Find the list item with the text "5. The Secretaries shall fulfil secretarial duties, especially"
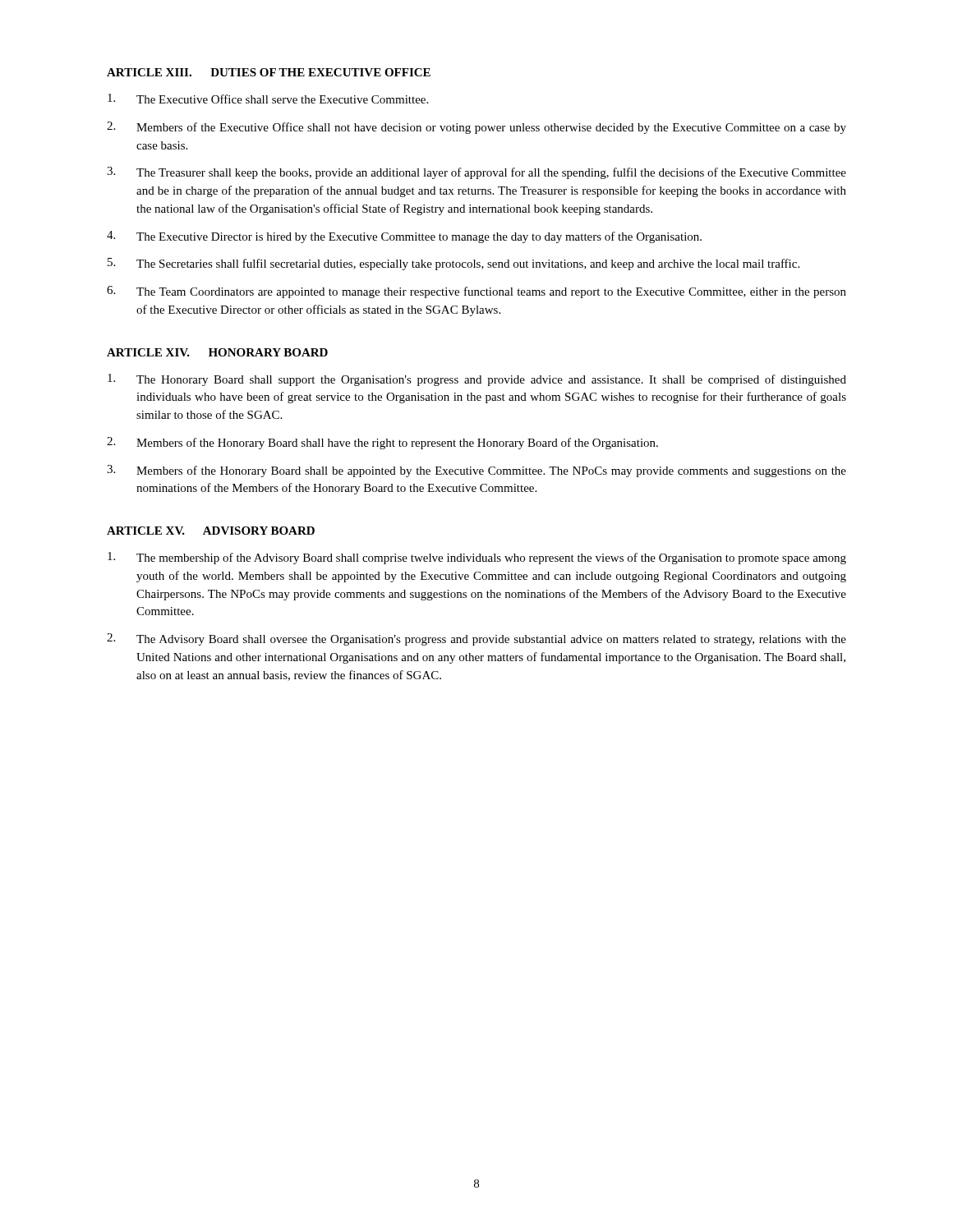This screenshot has width=953, height=1232. point(476,265)
